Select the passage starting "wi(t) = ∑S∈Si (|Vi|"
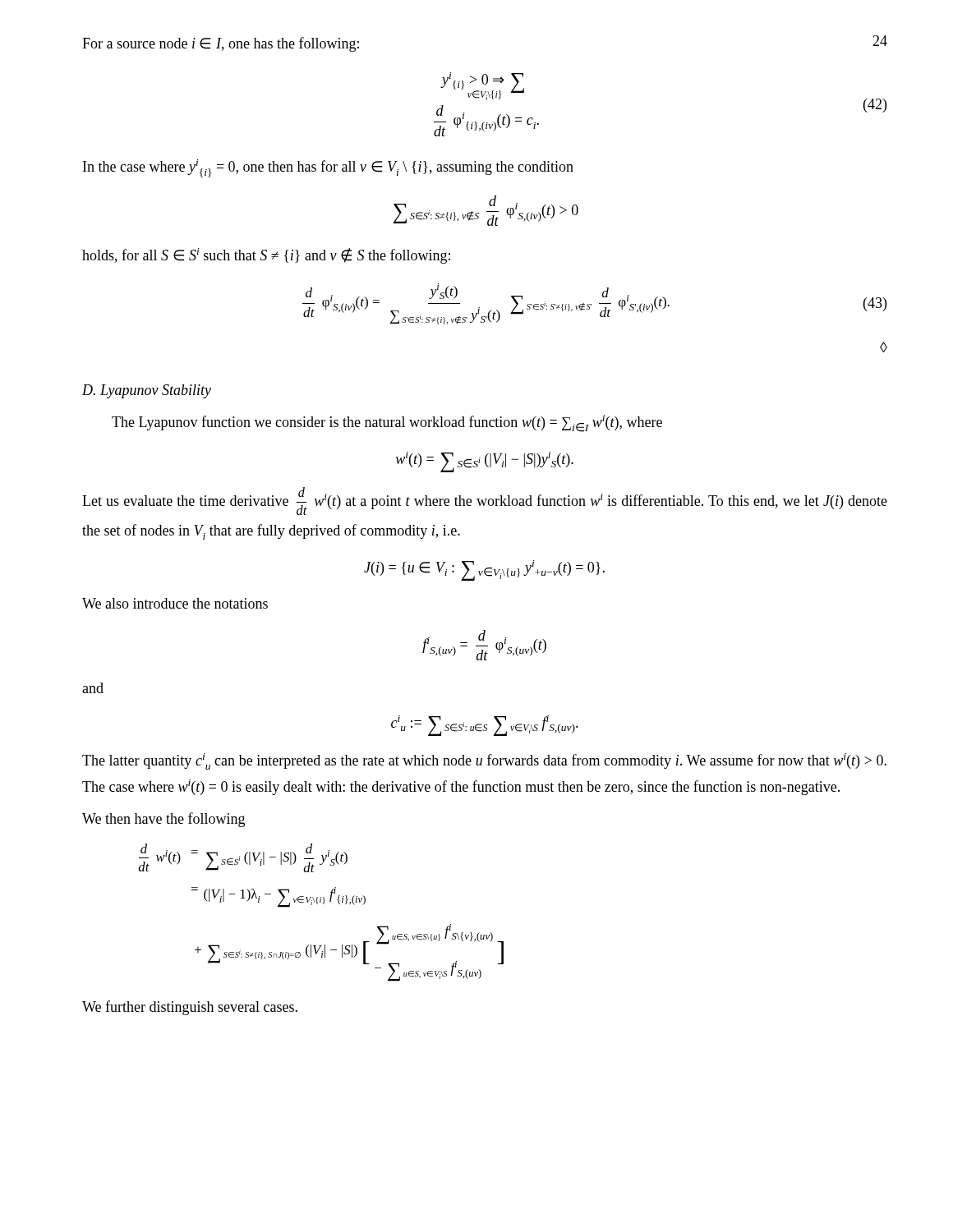This screenshot has height=1232, width=953. tap(485, 460)
